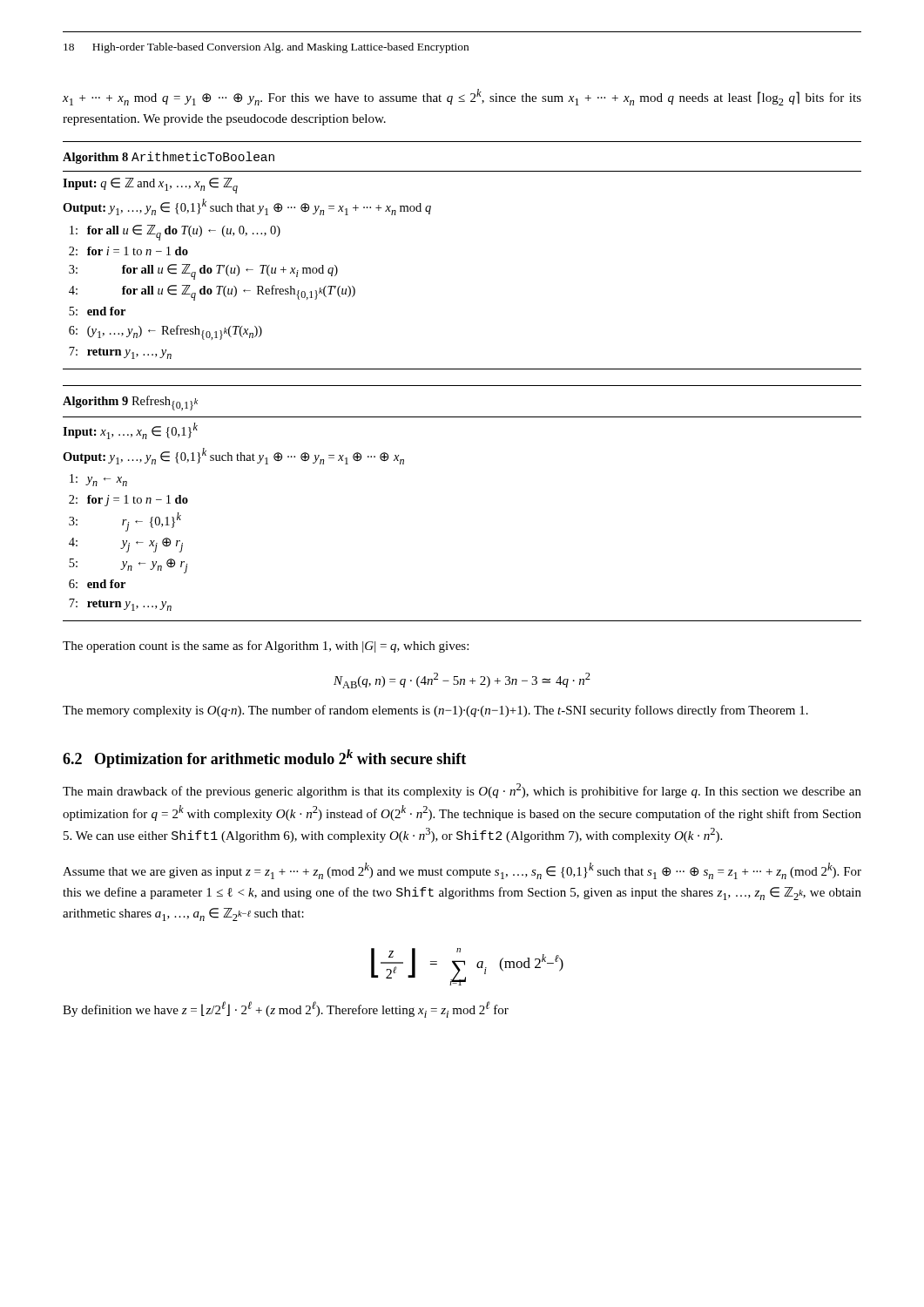Find the text block that says "The operation count"

(266, 646)
